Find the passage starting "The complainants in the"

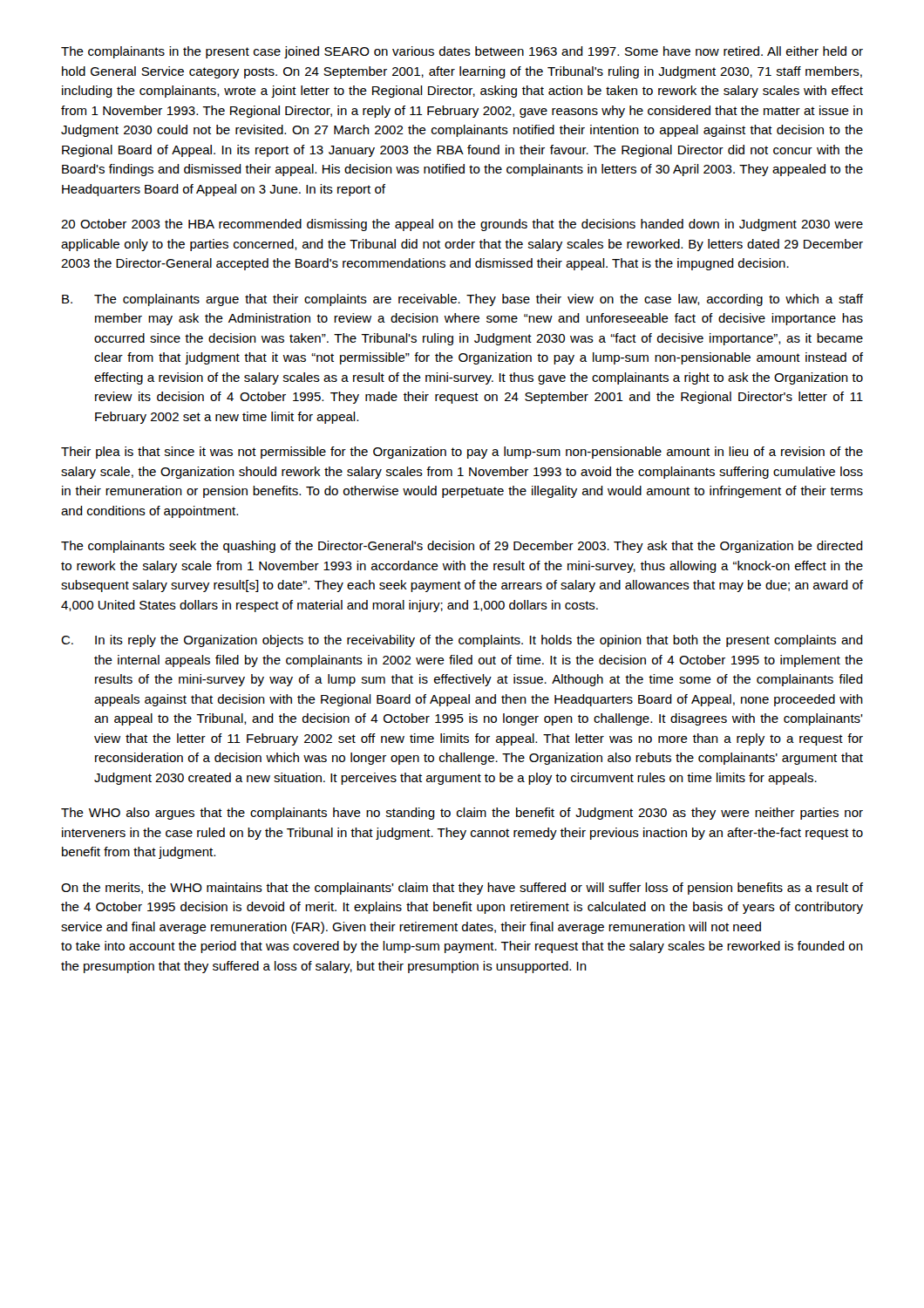point(462,120)
